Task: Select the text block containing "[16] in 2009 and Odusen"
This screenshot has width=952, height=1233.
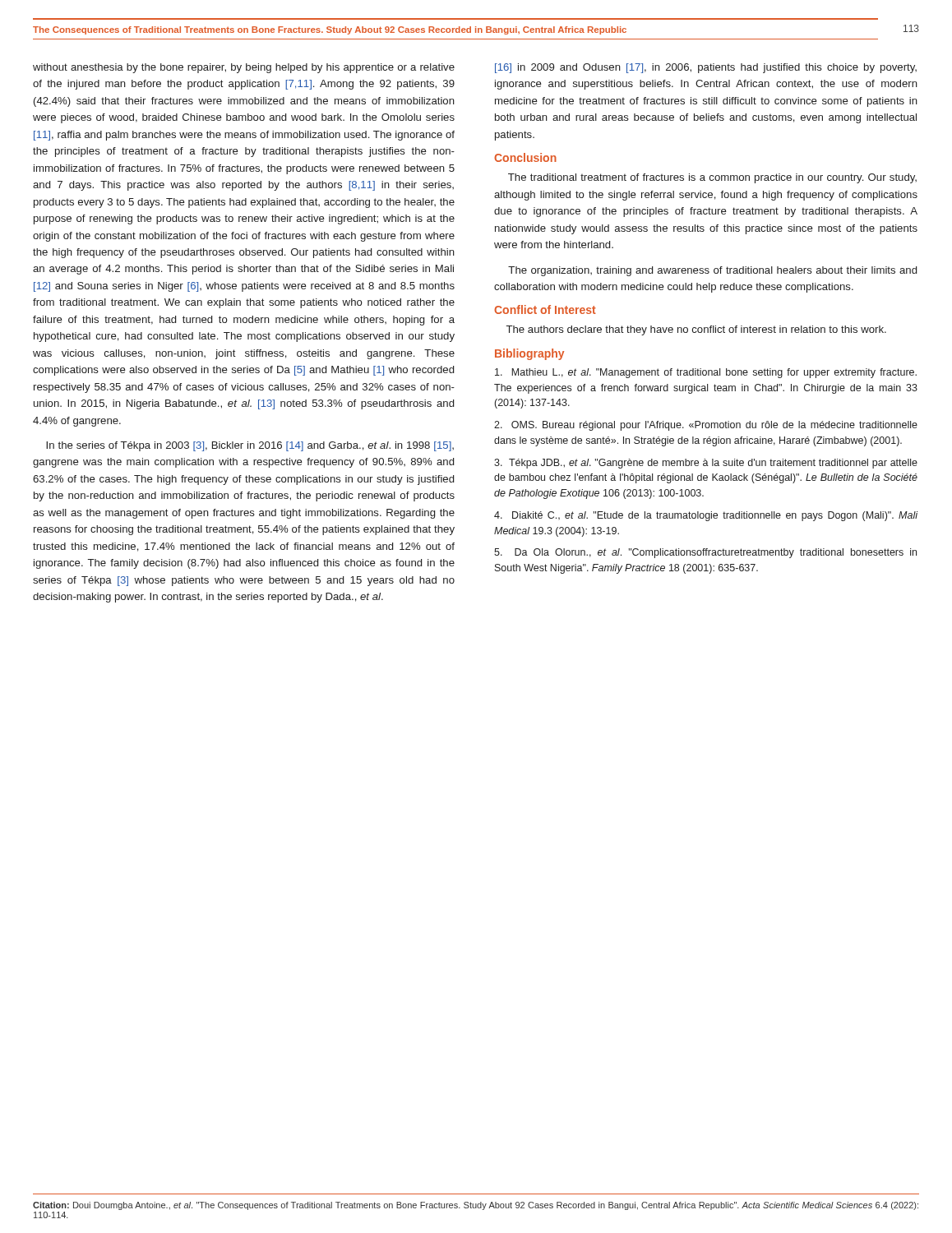Action: pyautogui.click(x=706, y=101)
